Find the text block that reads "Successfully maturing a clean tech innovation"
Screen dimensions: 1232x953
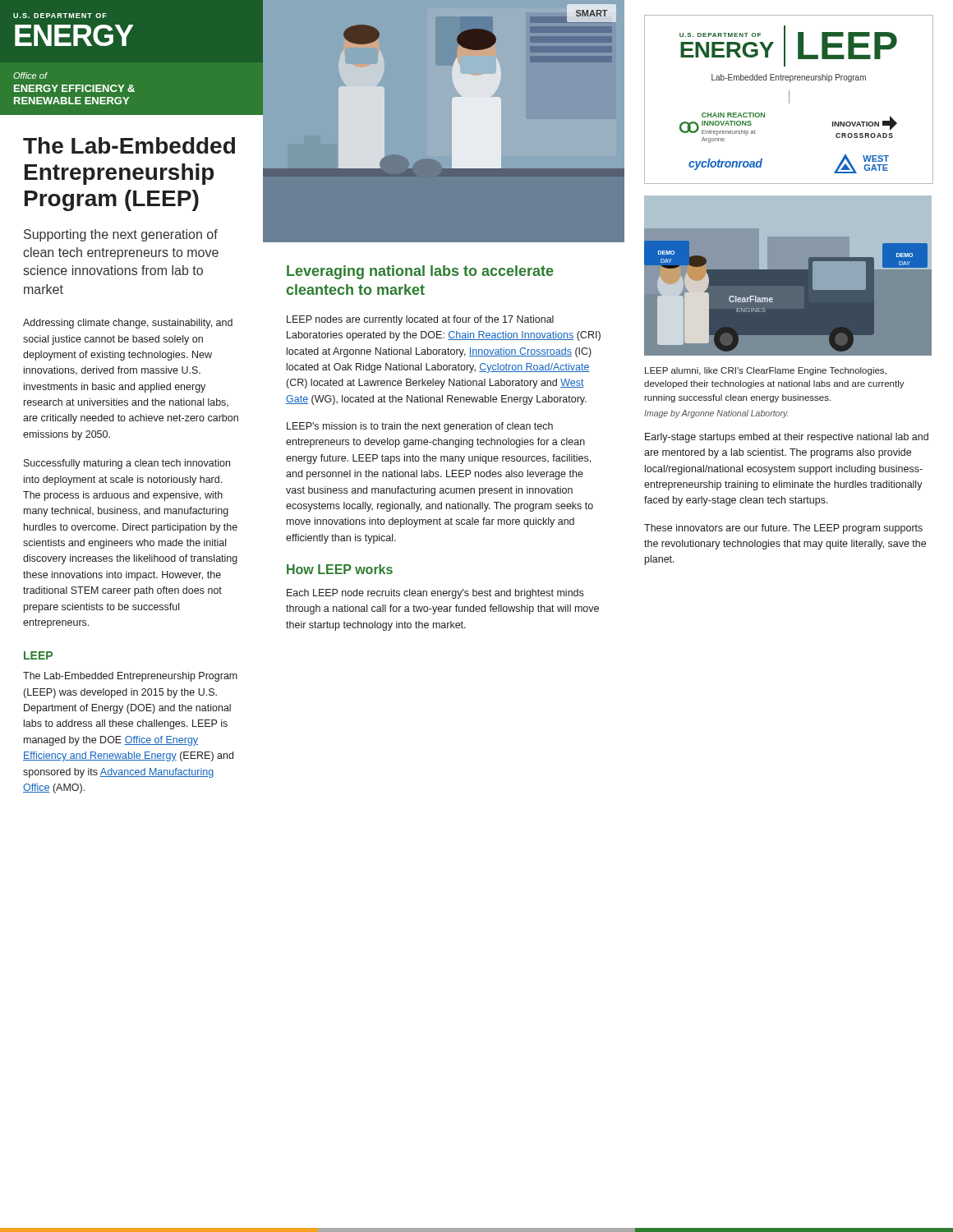tap(130, 543)
